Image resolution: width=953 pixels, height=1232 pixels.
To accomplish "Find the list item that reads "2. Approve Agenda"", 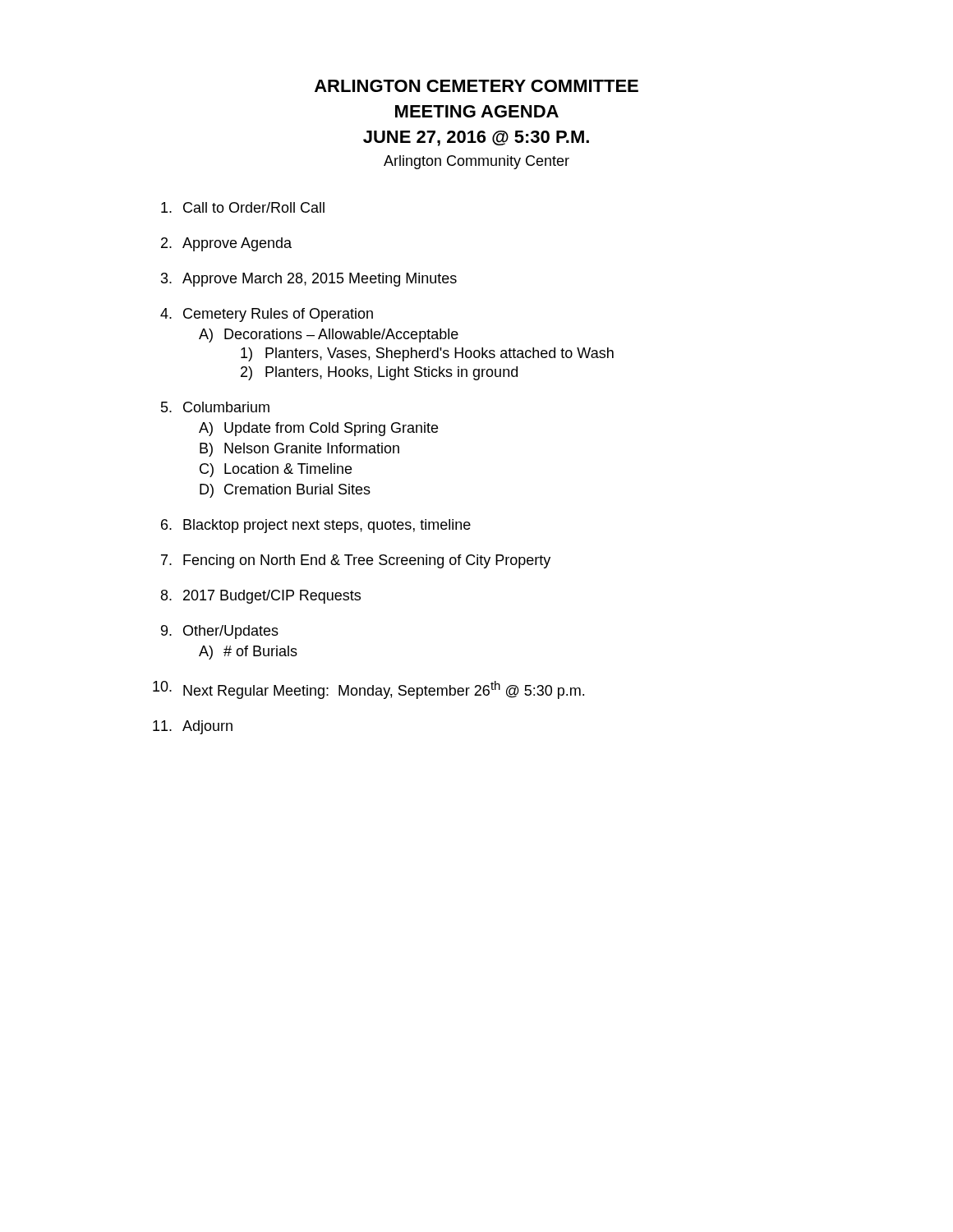I will coord(226,244).
